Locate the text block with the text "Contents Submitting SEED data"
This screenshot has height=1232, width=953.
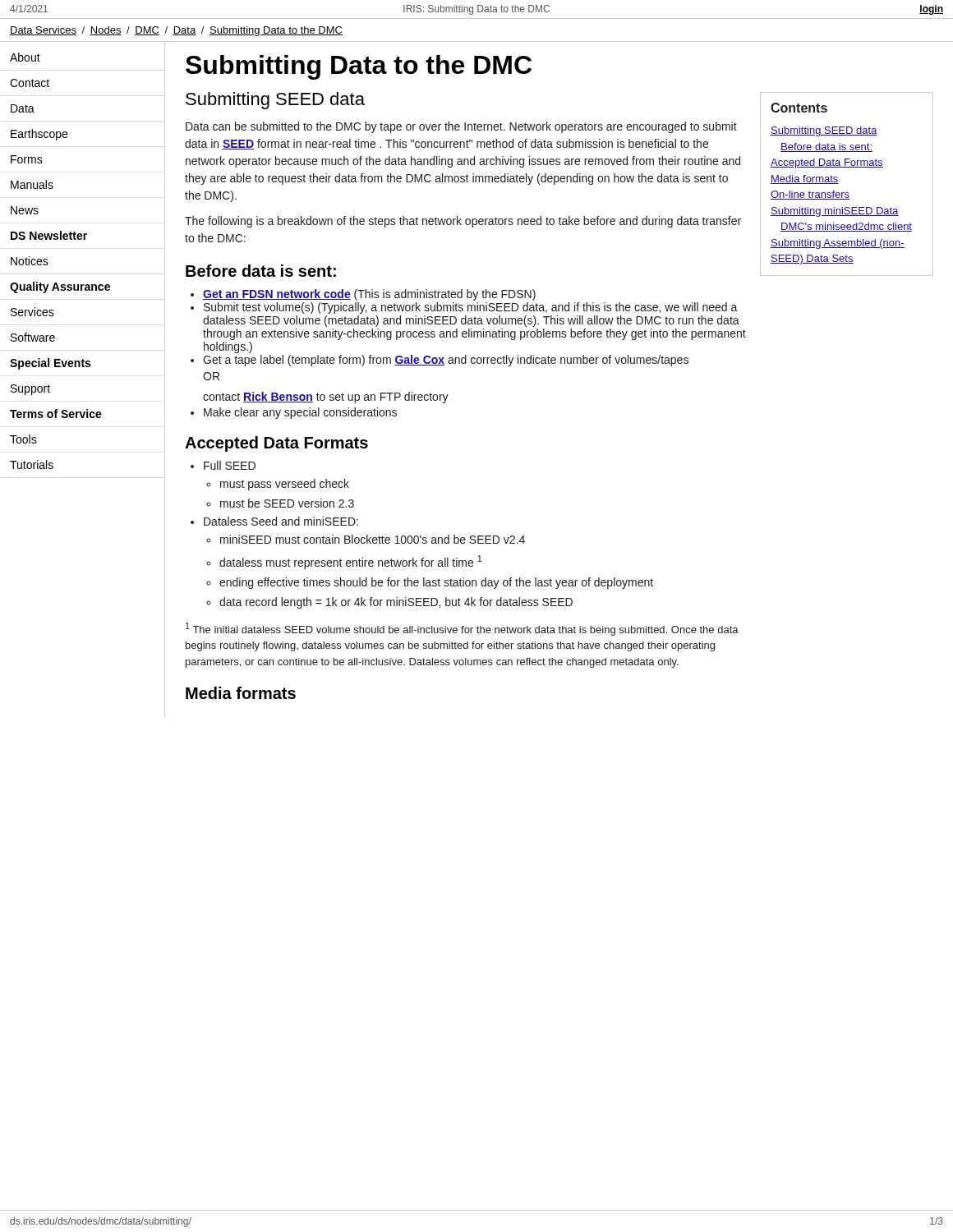click(x=847, y=184)
